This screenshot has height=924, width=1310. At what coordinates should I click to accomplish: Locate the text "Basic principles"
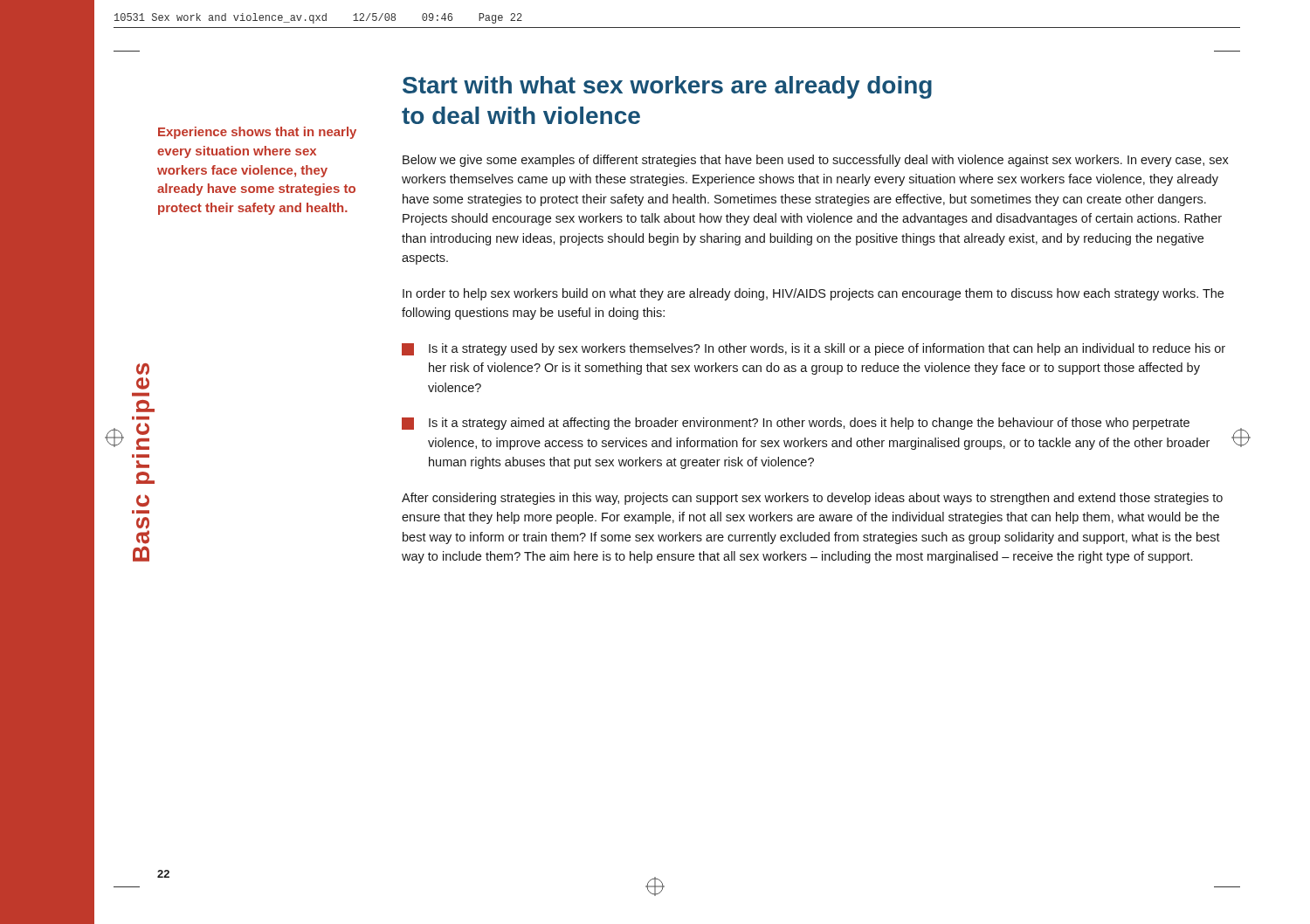[x=141, y=462]
